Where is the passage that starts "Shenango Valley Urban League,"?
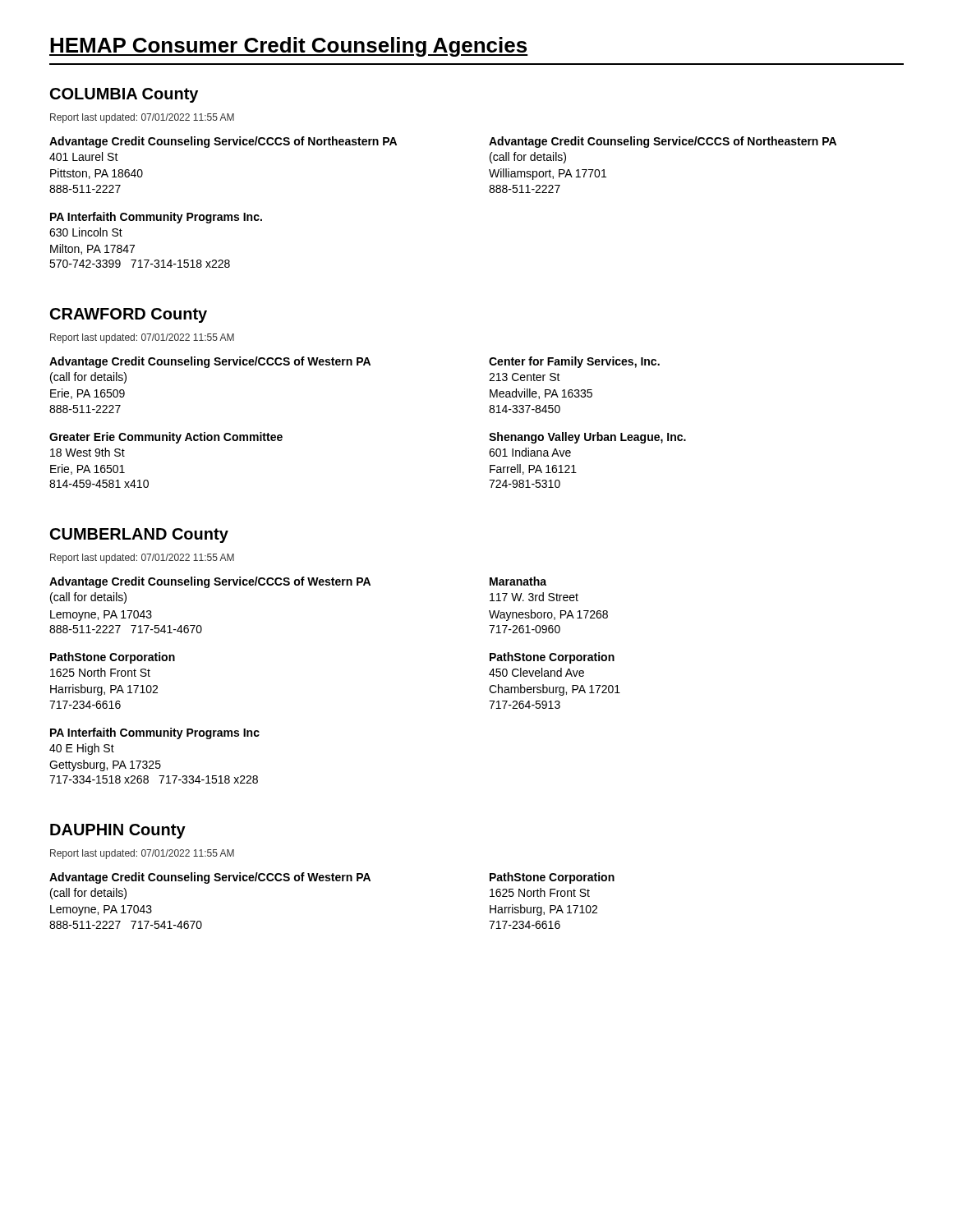 point(587,438)
